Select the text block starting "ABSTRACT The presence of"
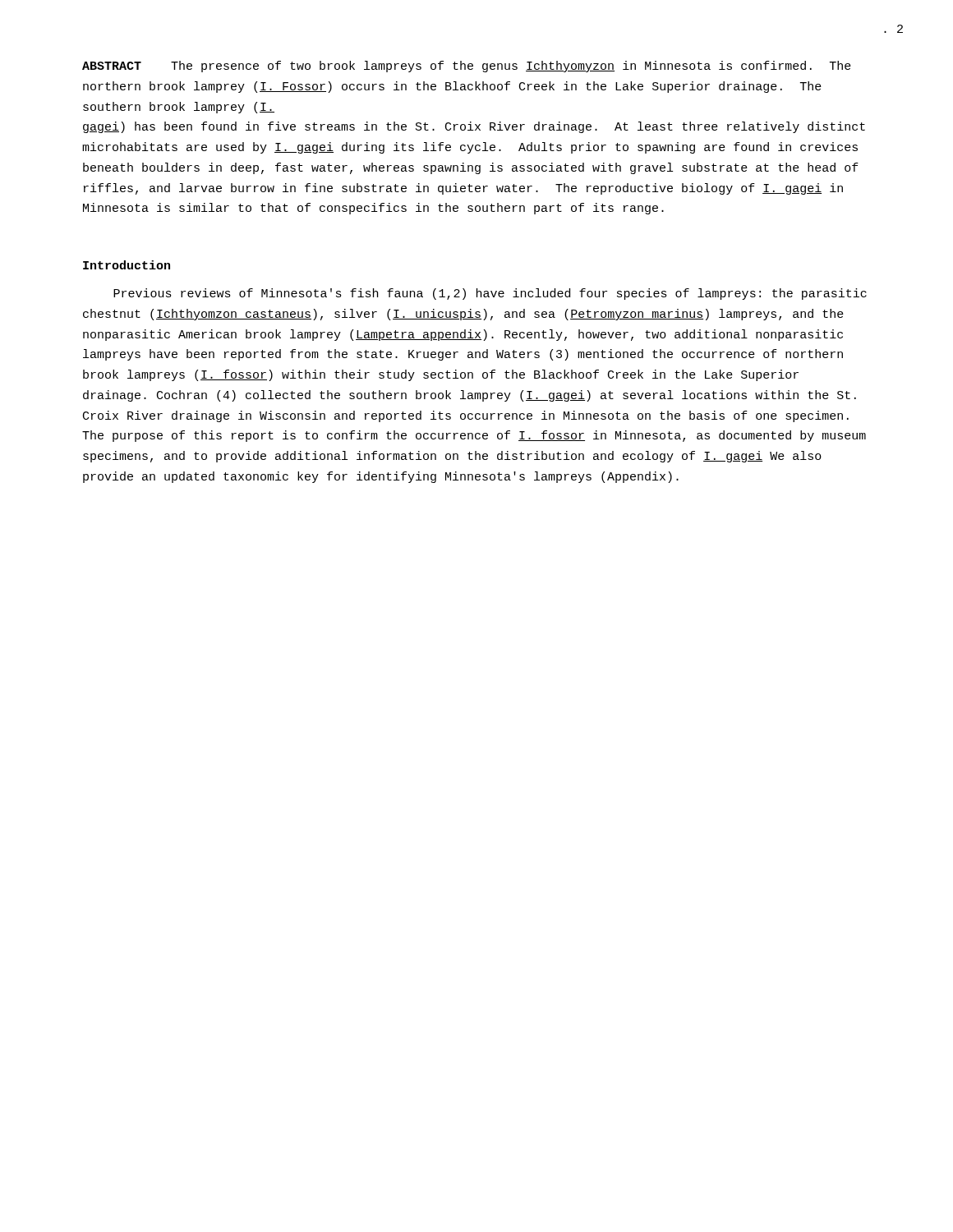The height and width of the screenshot is (1232, 953). 476,139
